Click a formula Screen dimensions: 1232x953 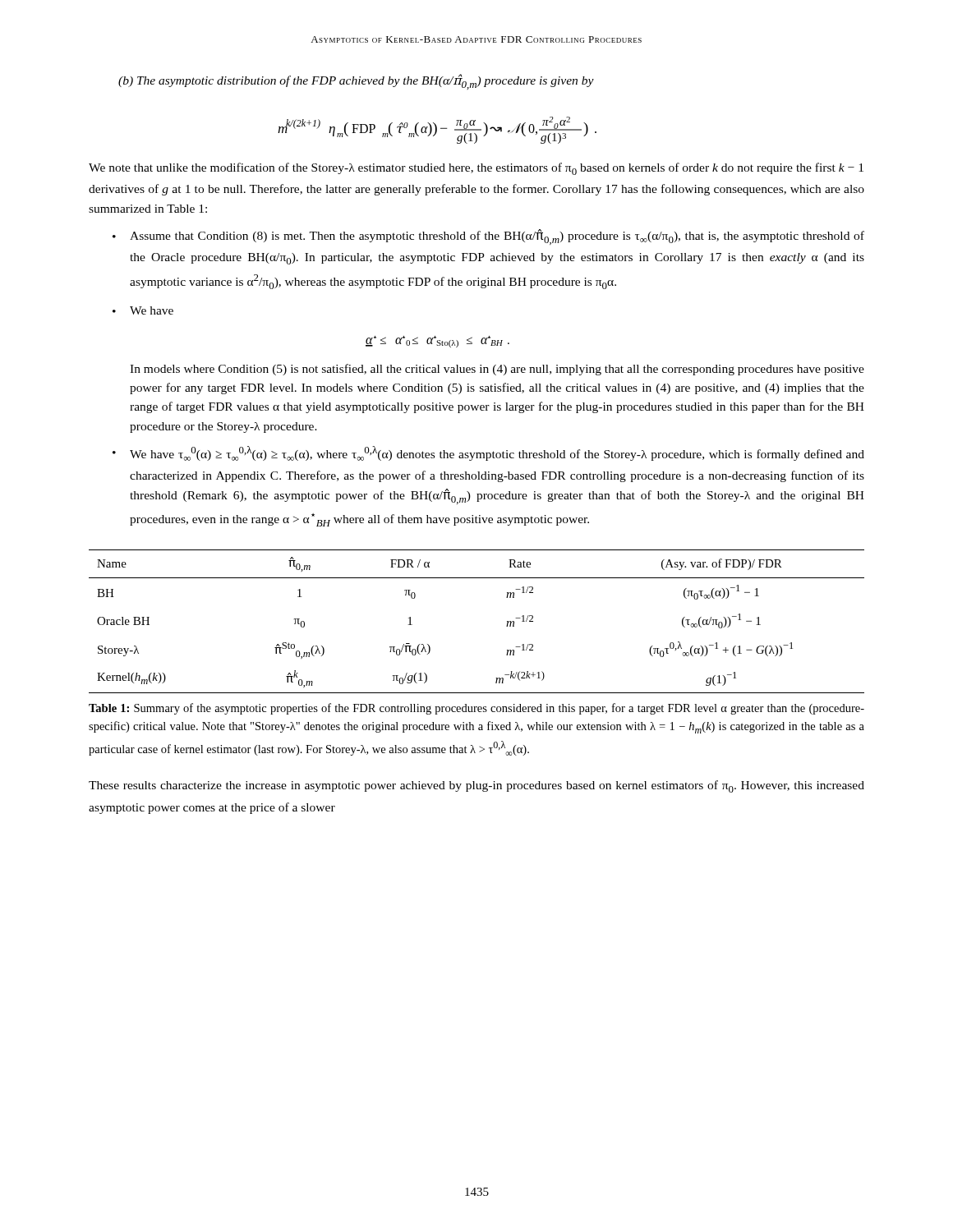[x=491, y=125]
